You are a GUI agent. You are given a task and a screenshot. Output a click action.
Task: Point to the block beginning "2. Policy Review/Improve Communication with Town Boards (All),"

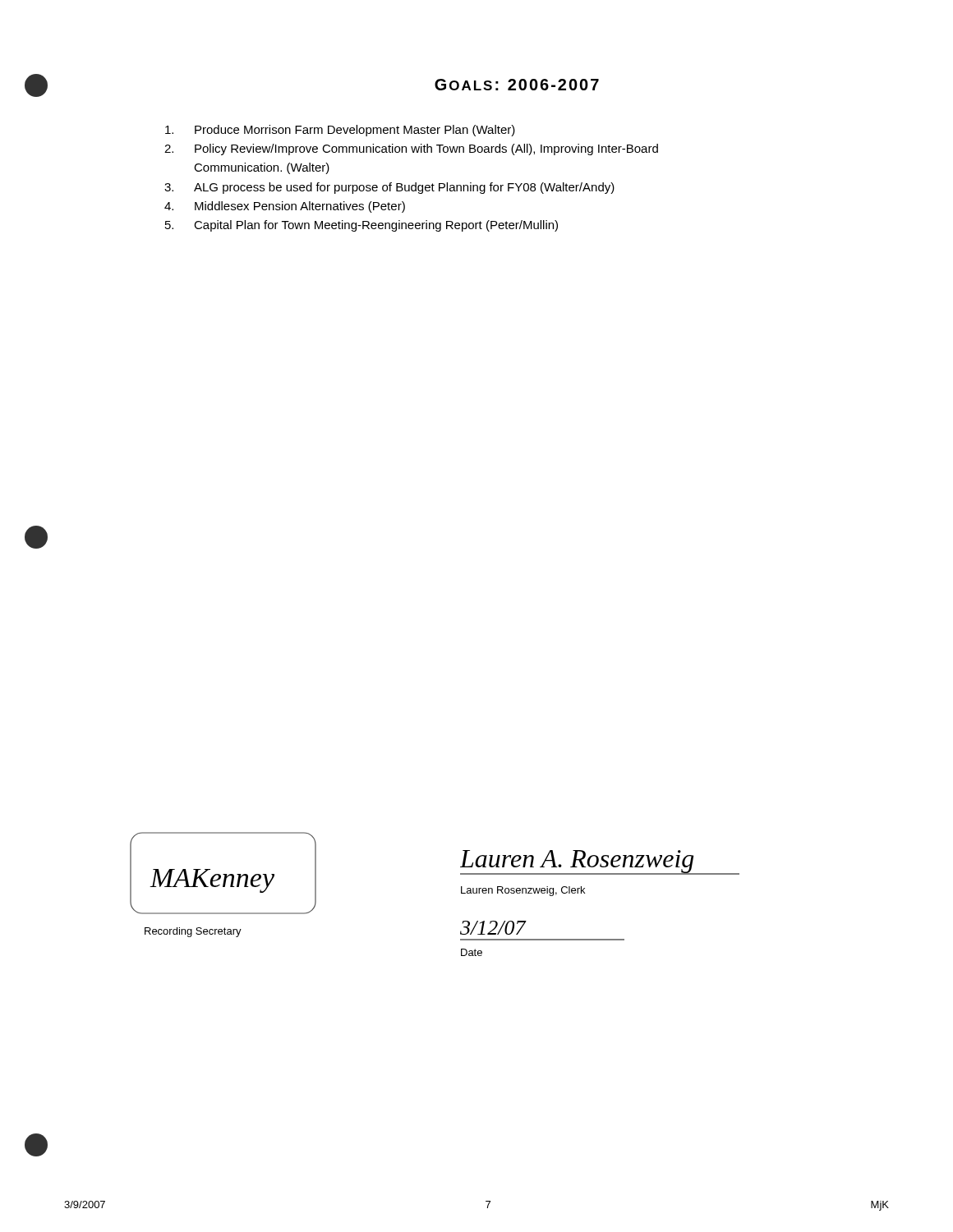pos(412,158)
